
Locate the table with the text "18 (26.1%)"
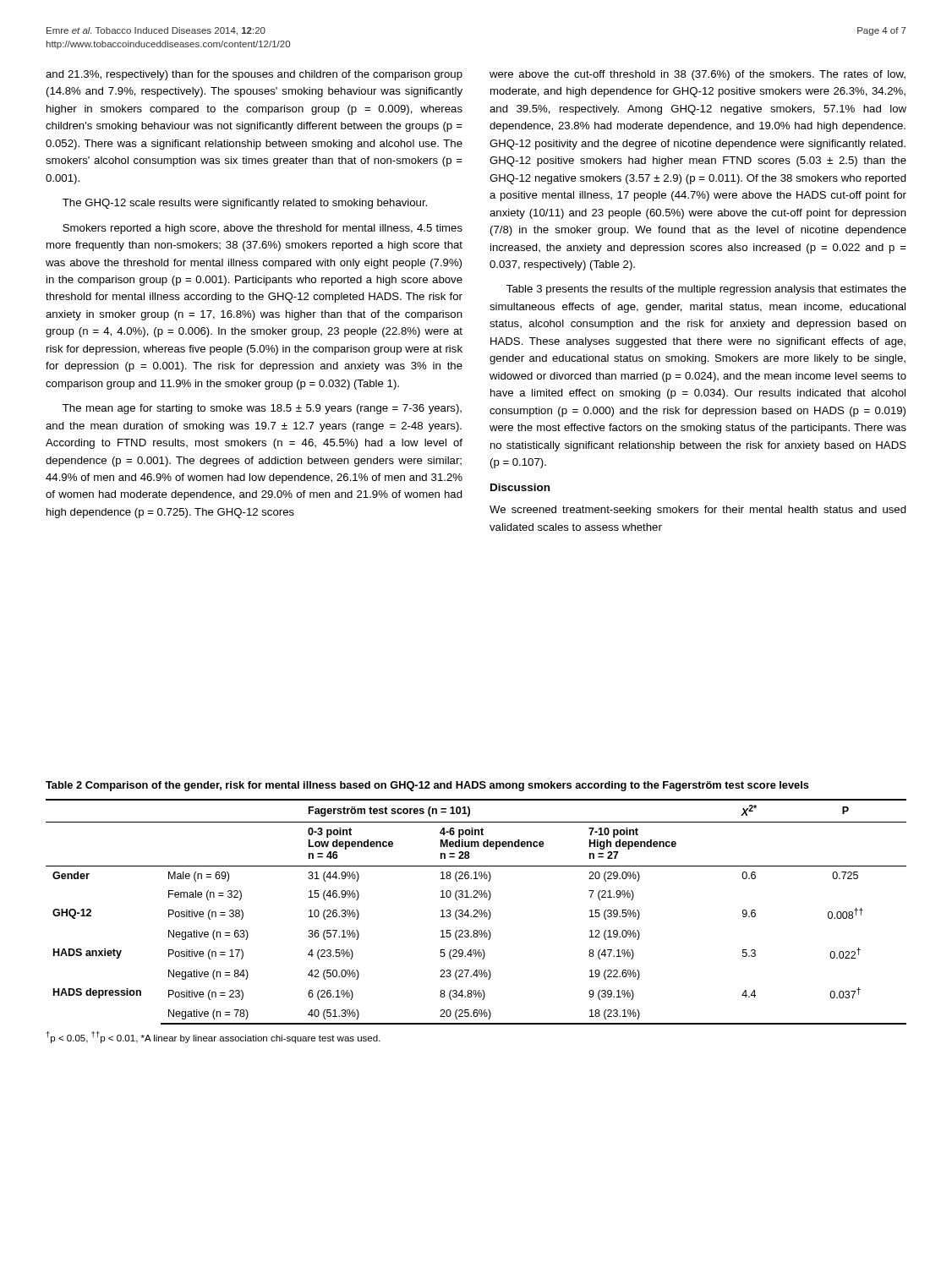point(476,912)
